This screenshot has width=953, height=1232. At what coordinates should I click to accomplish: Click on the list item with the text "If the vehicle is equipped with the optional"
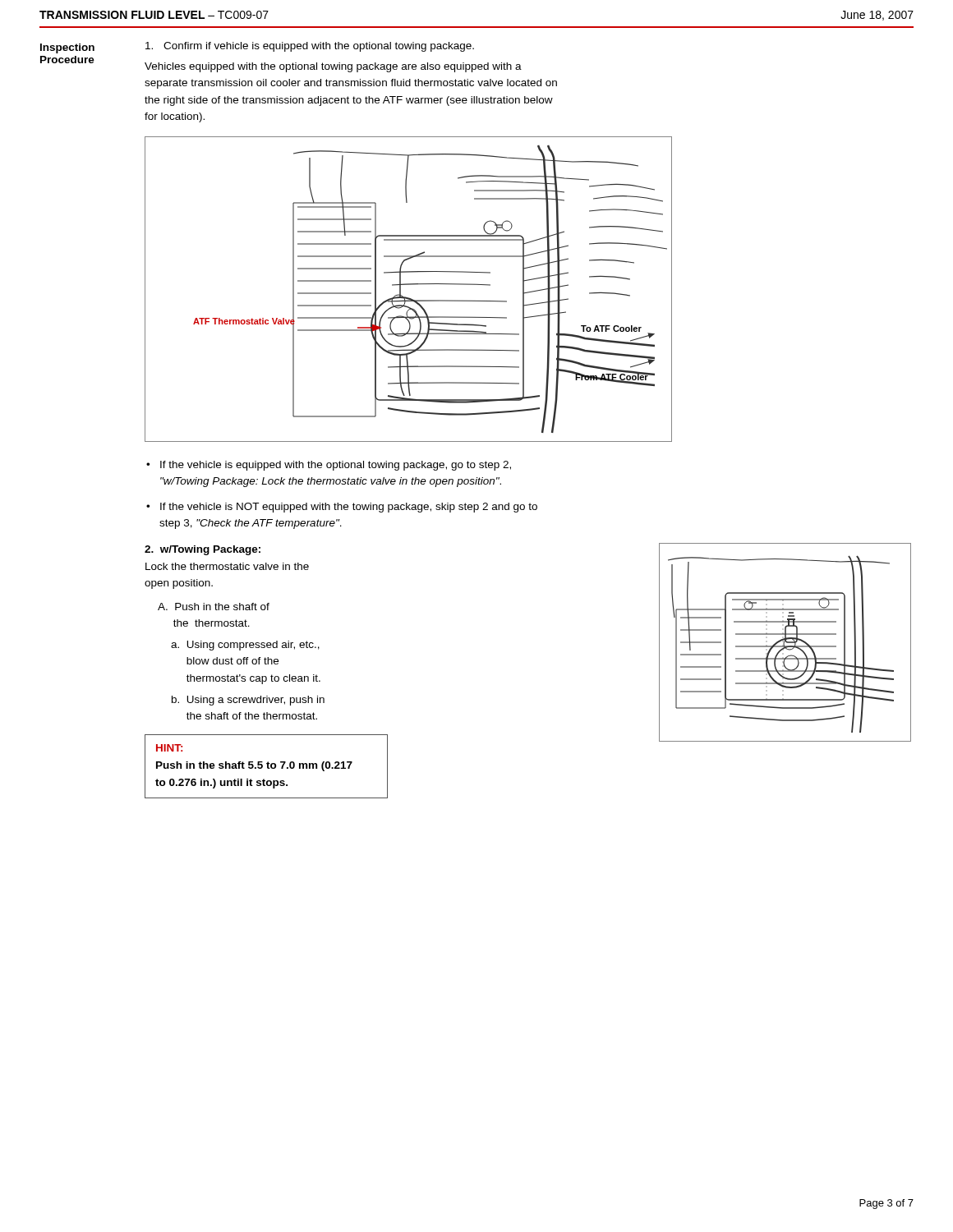pos(336,473)
